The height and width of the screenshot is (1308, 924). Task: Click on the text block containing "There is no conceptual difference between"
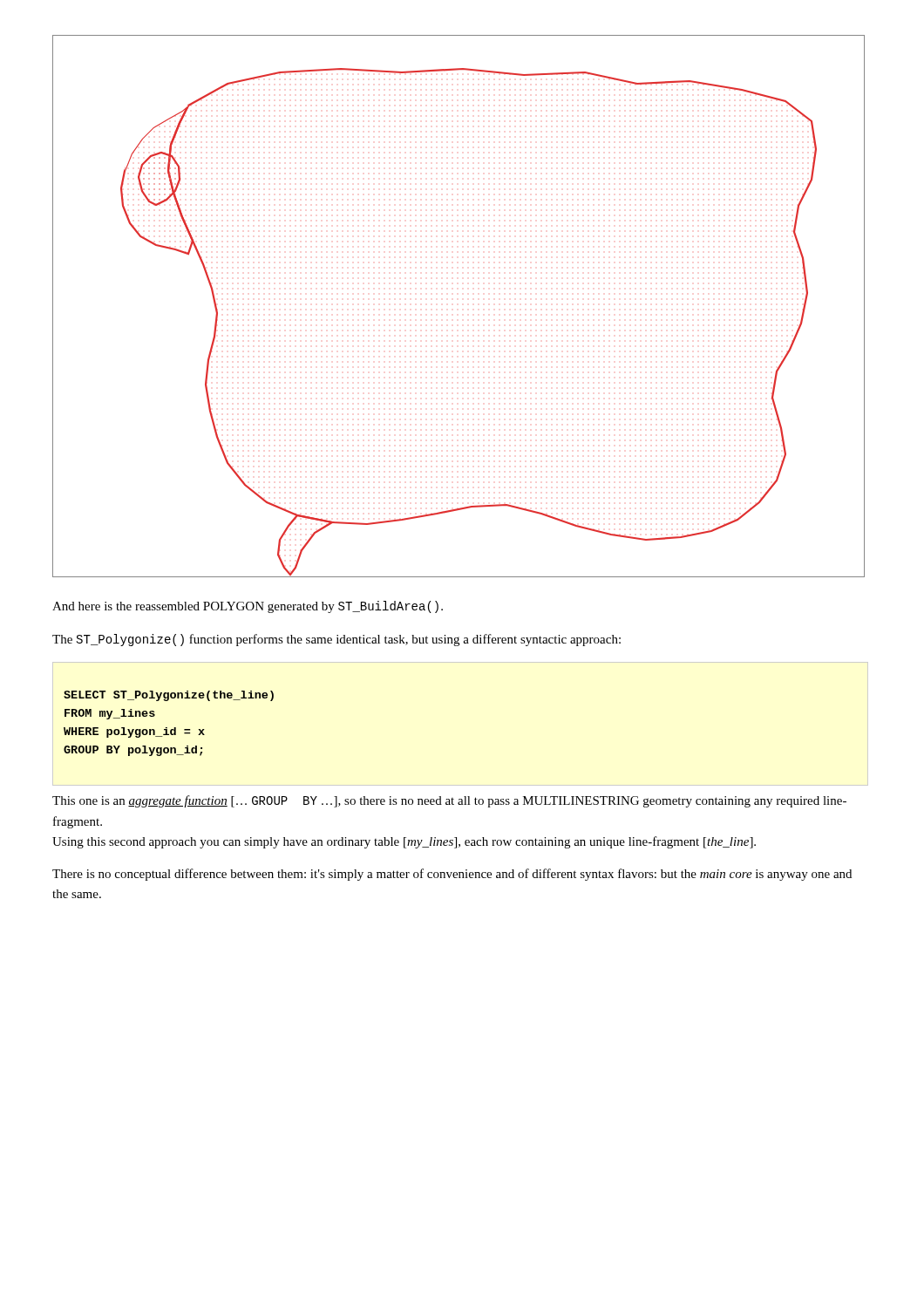click(452, 884)
